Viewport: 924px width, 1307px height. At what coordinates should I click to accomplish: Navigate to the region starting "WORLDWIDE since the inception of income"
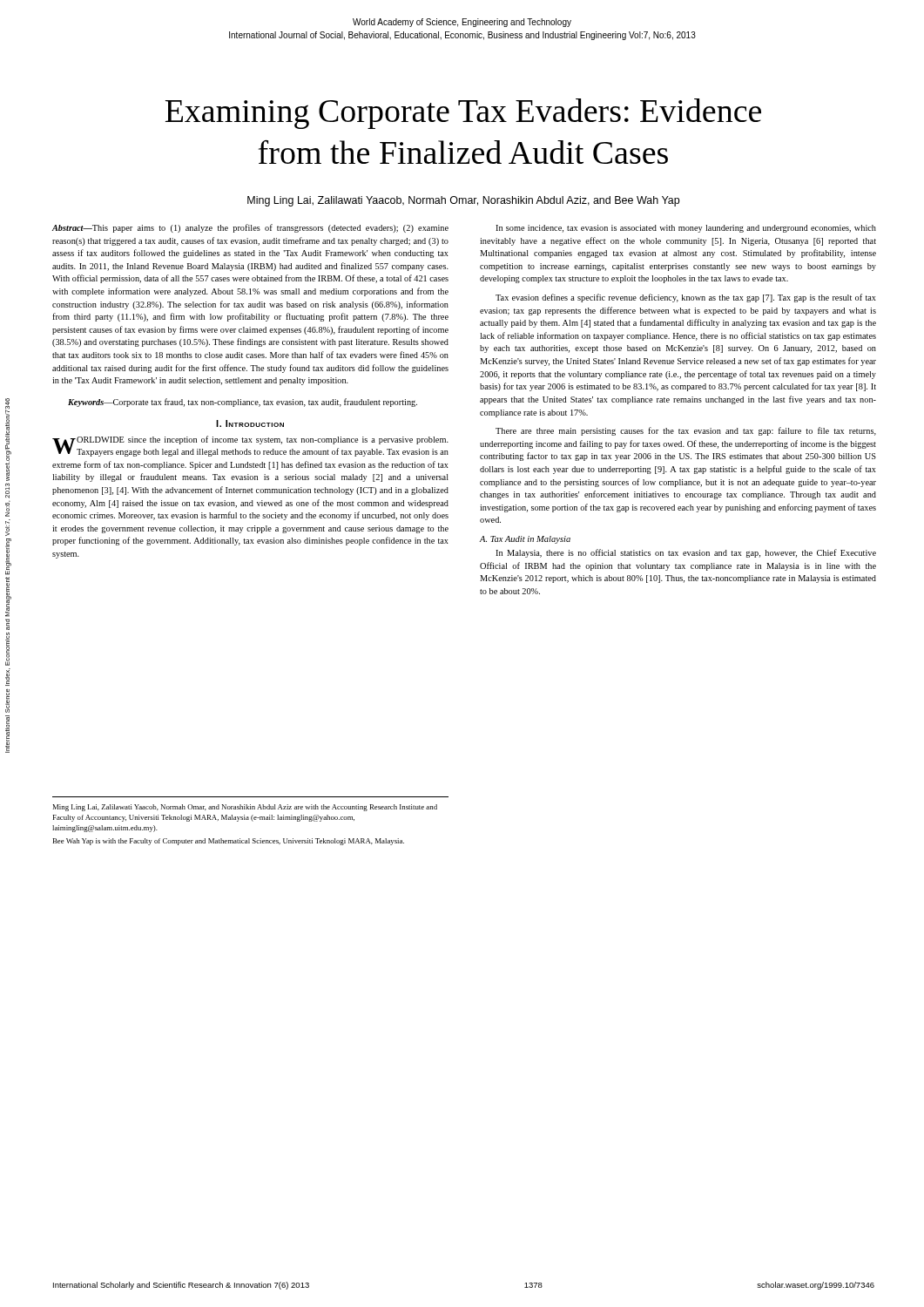tap(250, 497)
